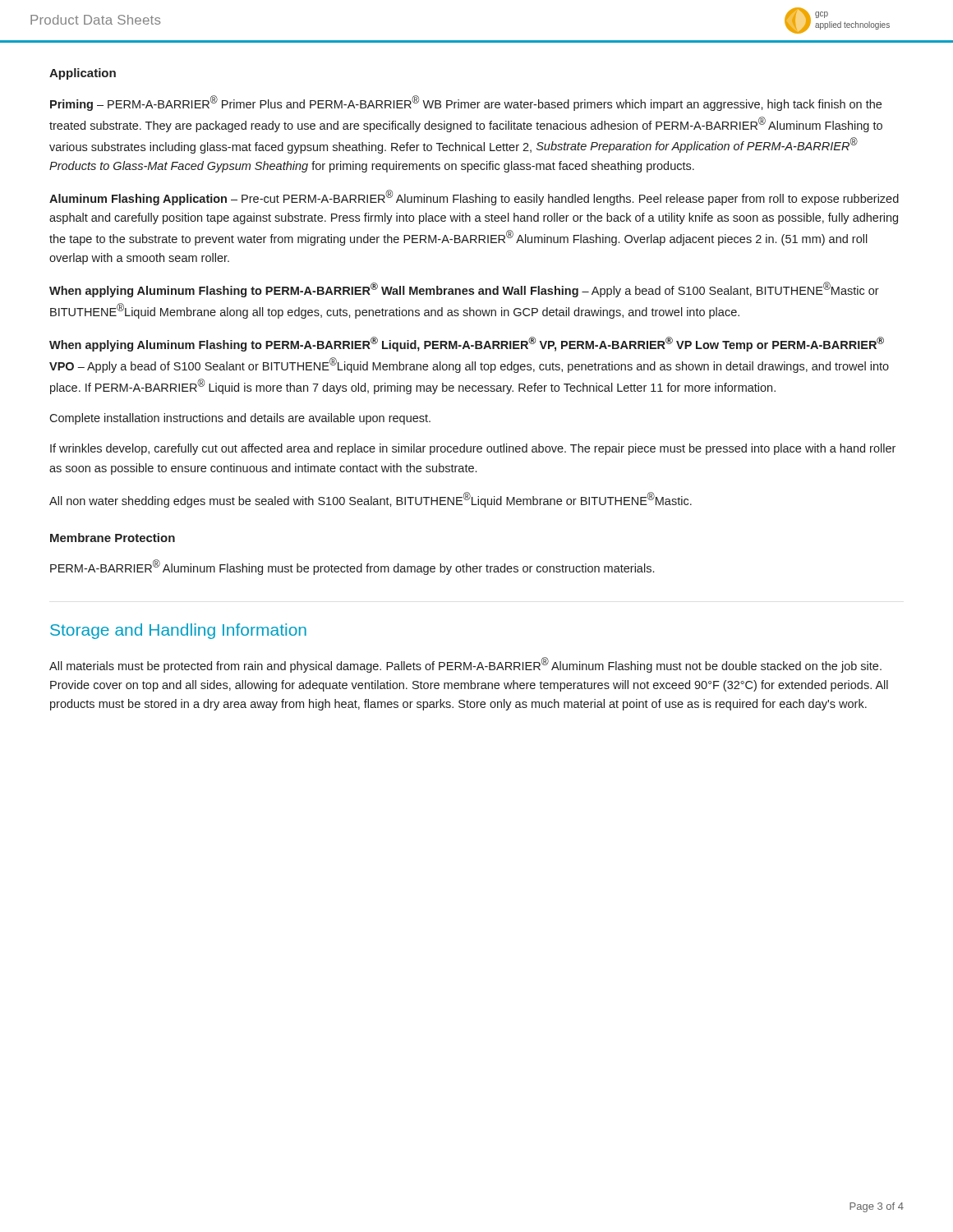Point to the block beginning "Complete installation instructions and details"

(x=240, y=418)
